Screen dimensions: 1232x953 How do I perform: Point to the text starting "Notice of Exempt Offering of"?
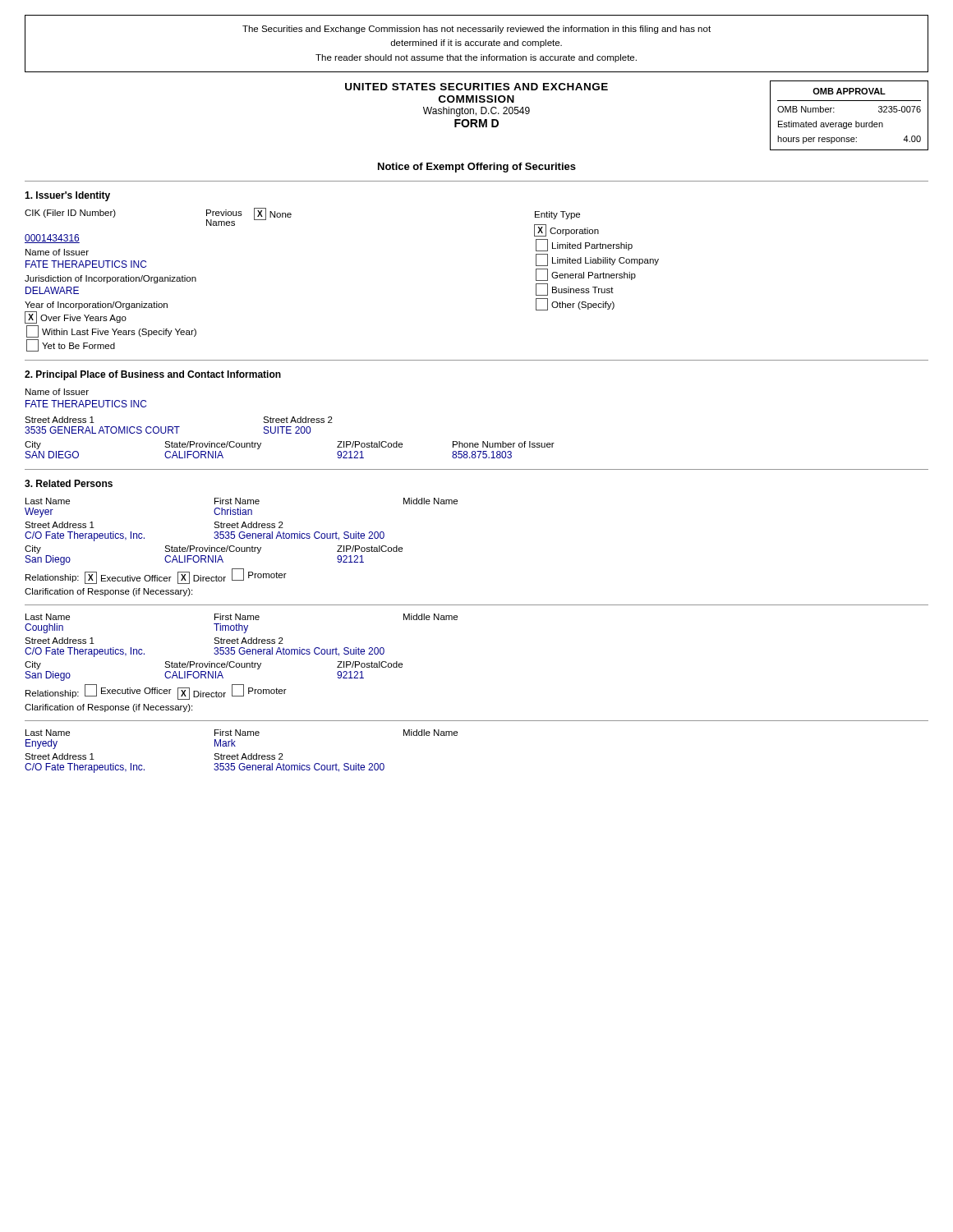(x=476, y=166)
